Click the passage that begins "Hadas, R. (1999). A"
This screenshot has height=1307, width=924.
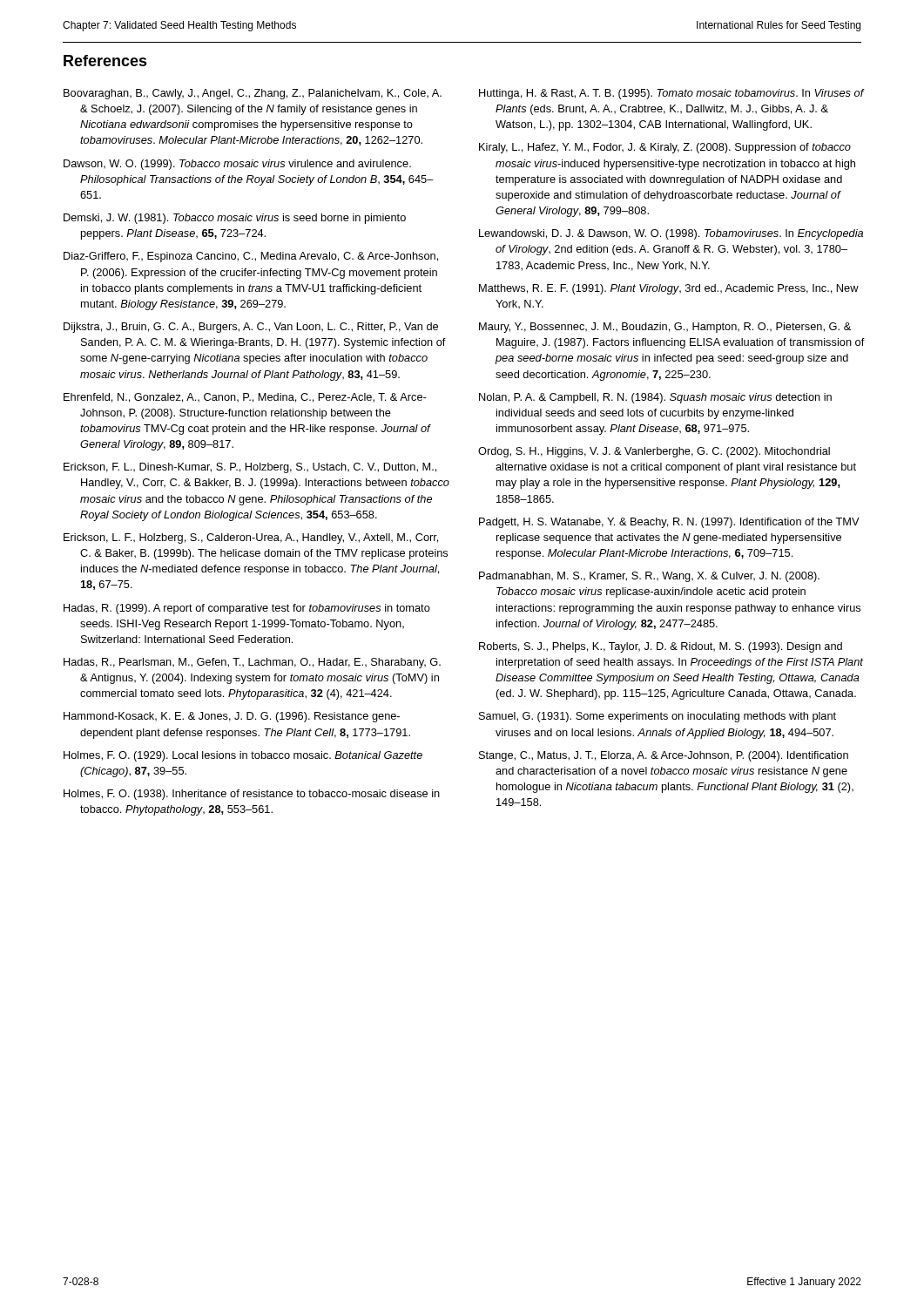[246, 623]
